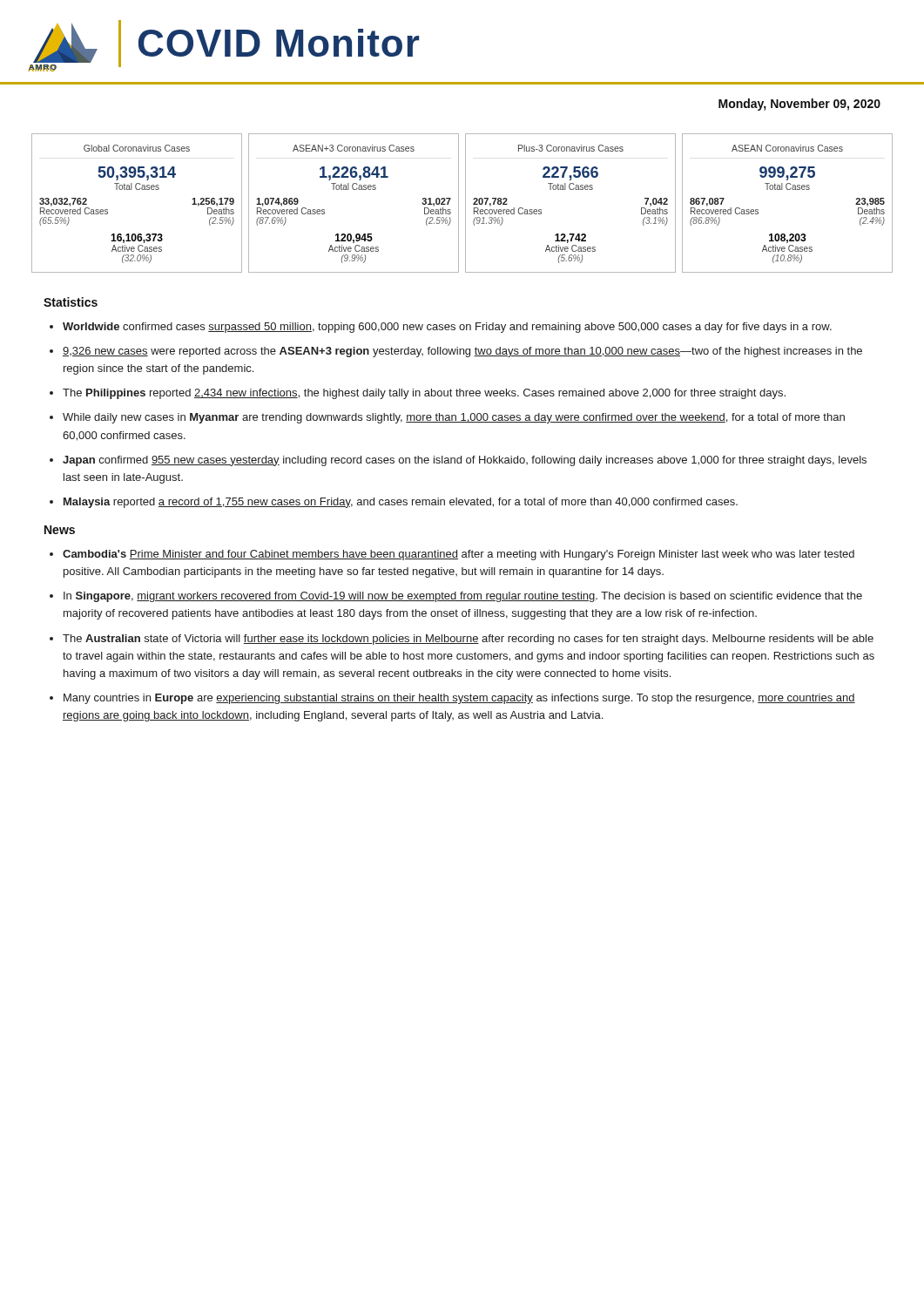
Task: Where does it say "Monday, November 09, 2020"?
Action: click(x=799, y=104)
